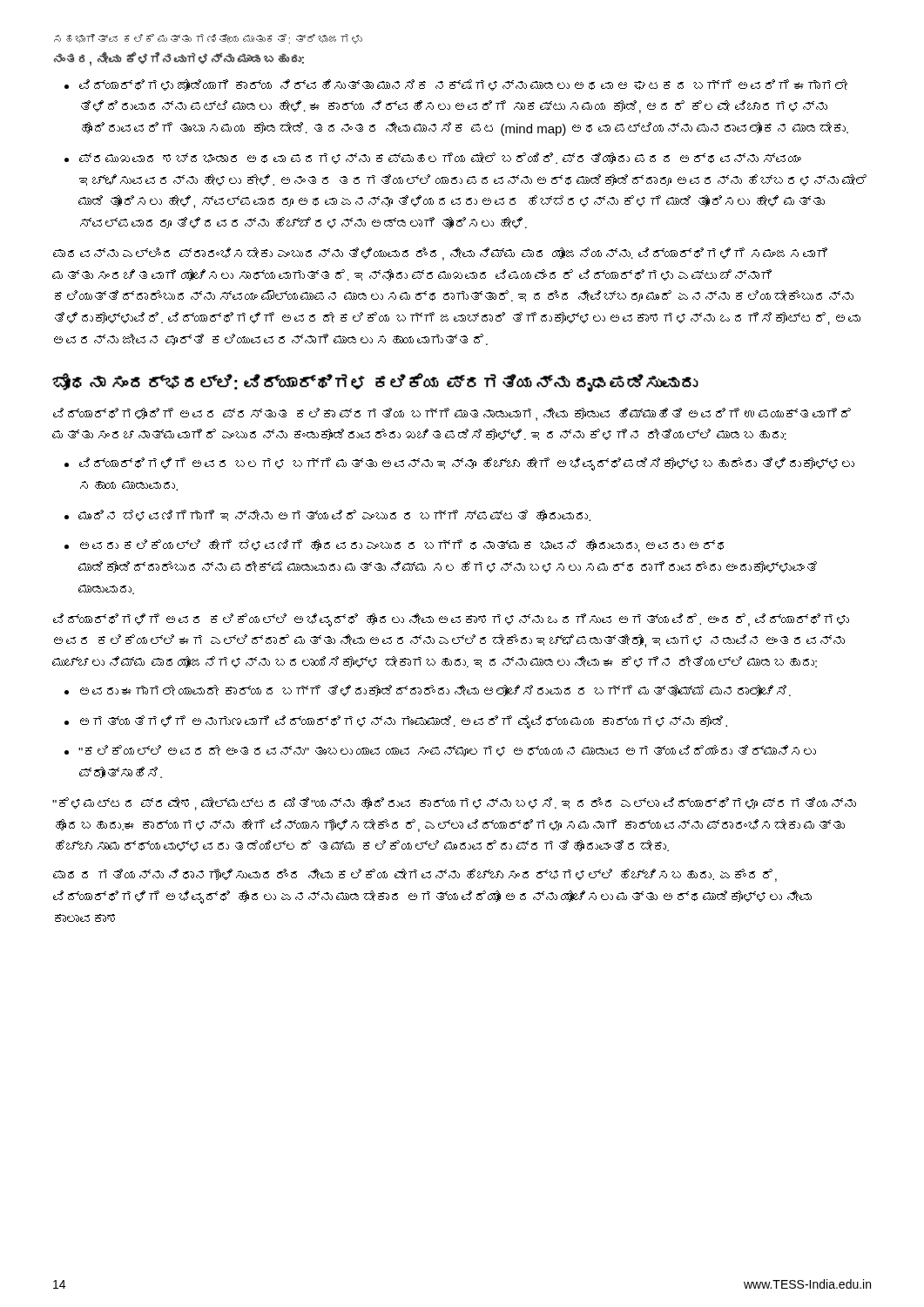Locate the block of text that opens with "ವಿದ್ಯಾರ್ಥಿಗಳಿಗೆ ಅವರ ಕಲಿಕೆಯಲ್ಲಿ ಅಭಿವೃದ್ಧಿ"
The width and height of the screenshot is (924, 1307).
(x=451, y=641)
